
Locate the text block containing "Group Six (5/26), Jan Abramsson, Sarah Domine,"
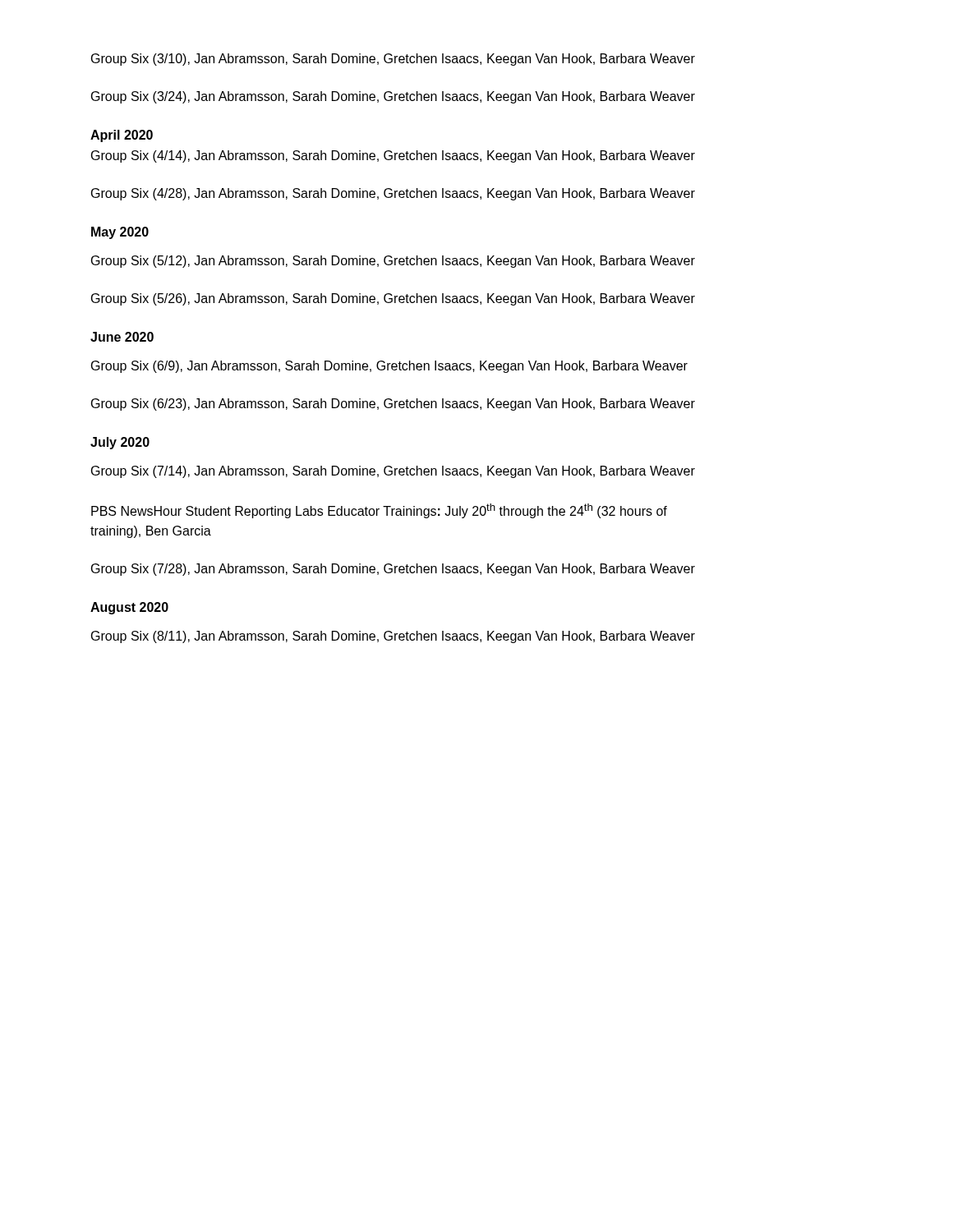(393, 299)
